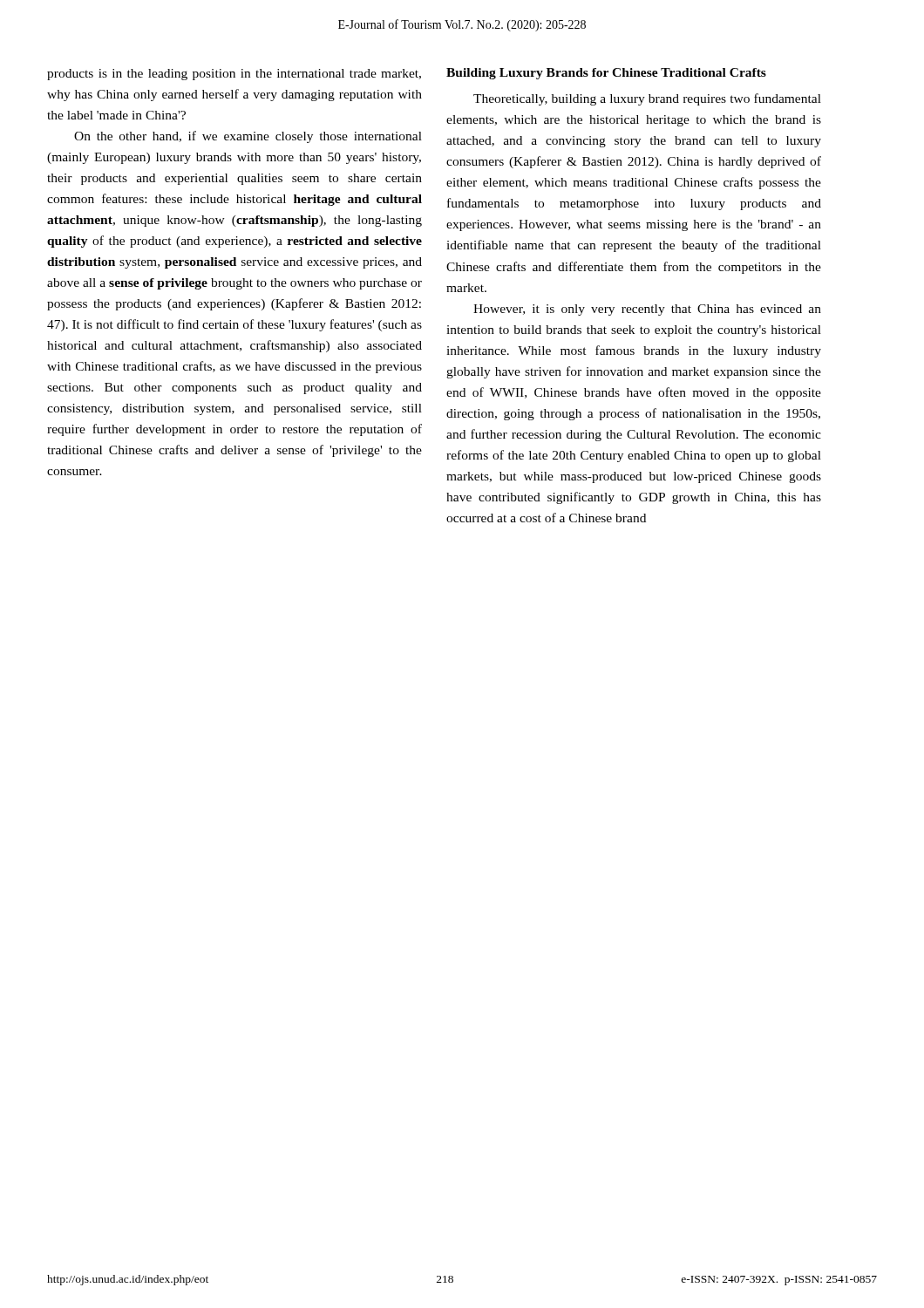Screen dimensions: 1308x924
Task: Point to the block beginning "products is in the leading position in"
Action: pos(234,272)
